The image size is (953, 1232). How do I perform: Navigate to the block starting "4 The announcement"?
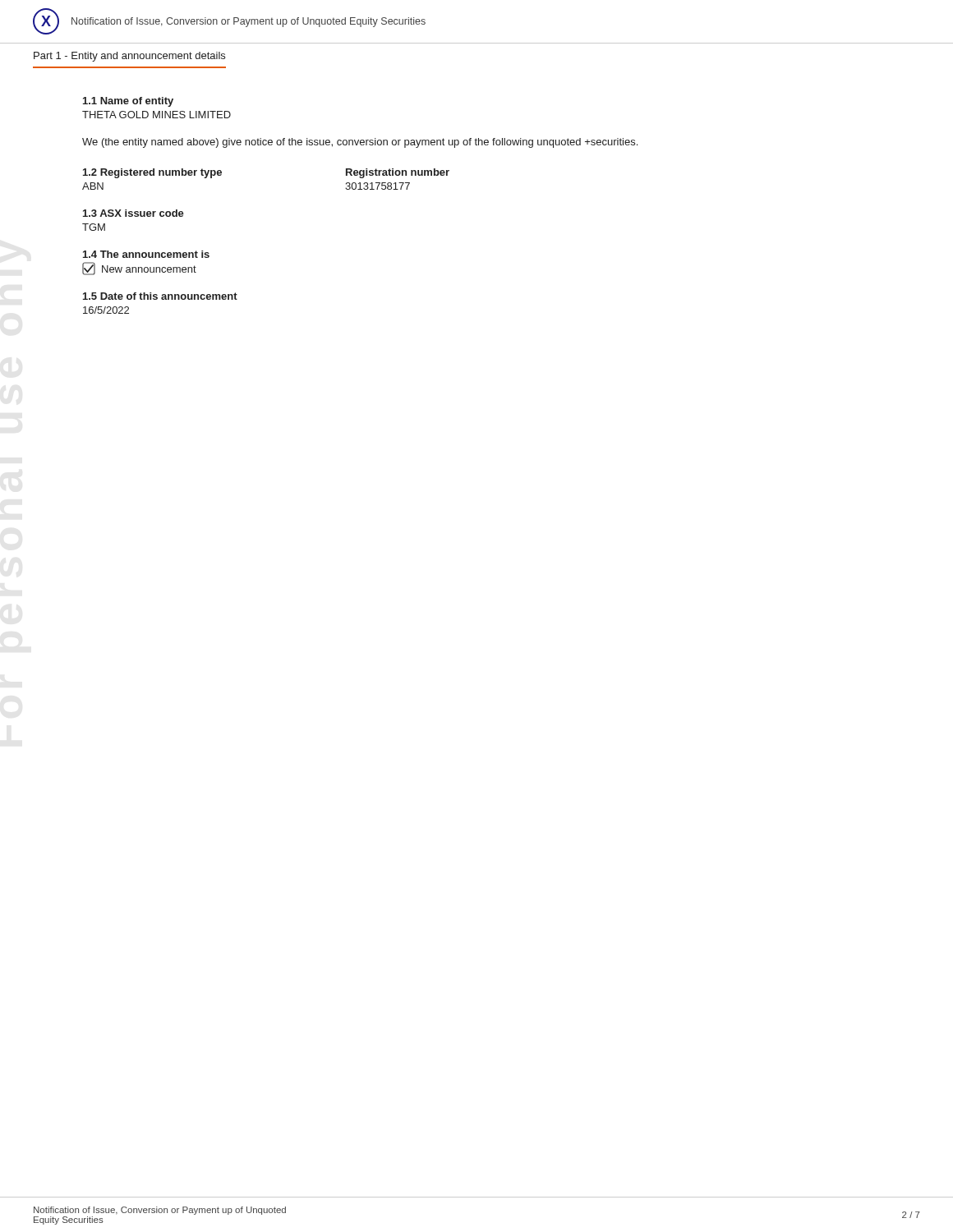tap(146, 254)
